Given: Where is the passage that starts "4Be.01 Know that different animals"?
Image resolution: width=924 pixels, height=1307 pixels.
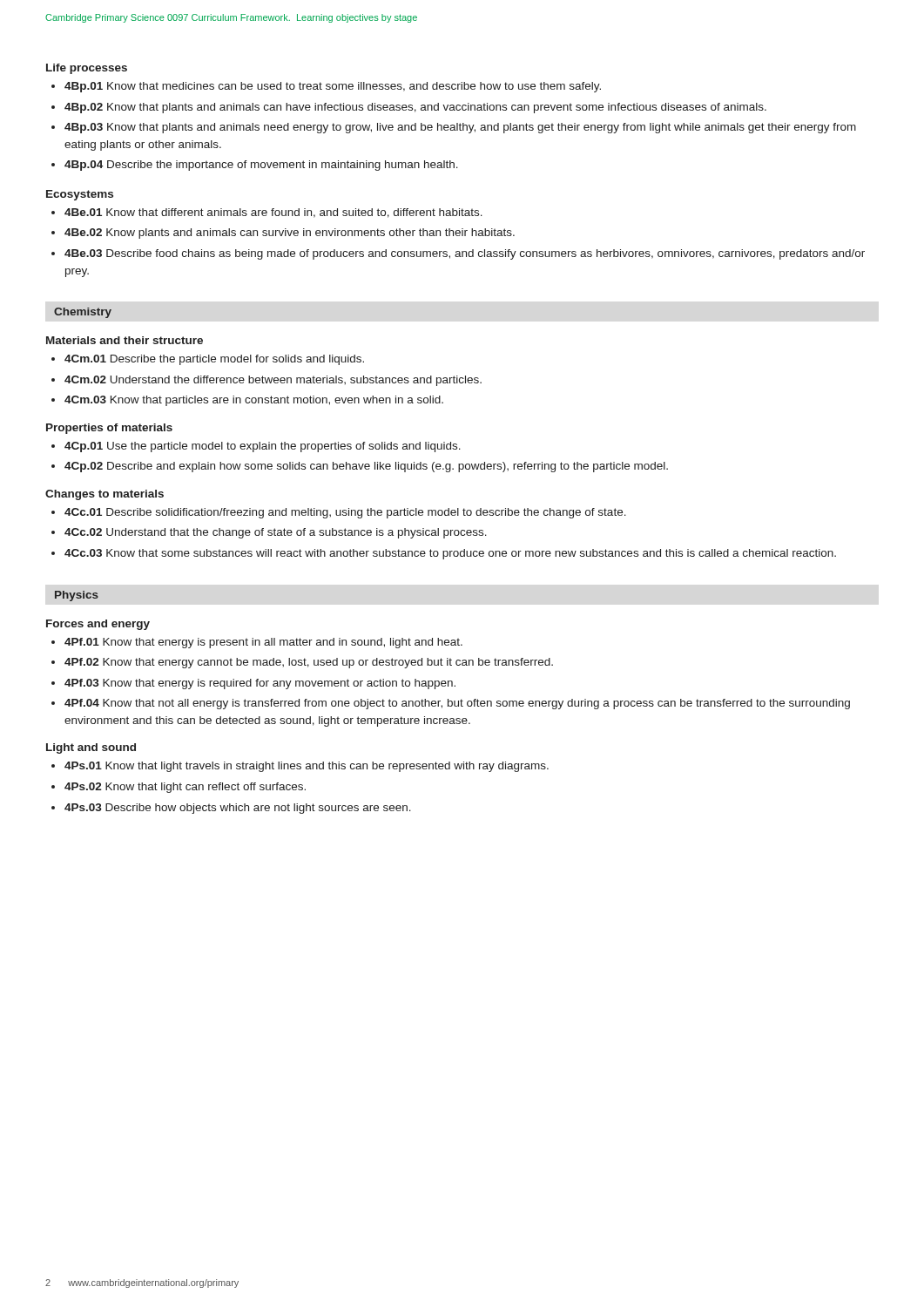Looking at the screenshot, I should coord(274,212).
